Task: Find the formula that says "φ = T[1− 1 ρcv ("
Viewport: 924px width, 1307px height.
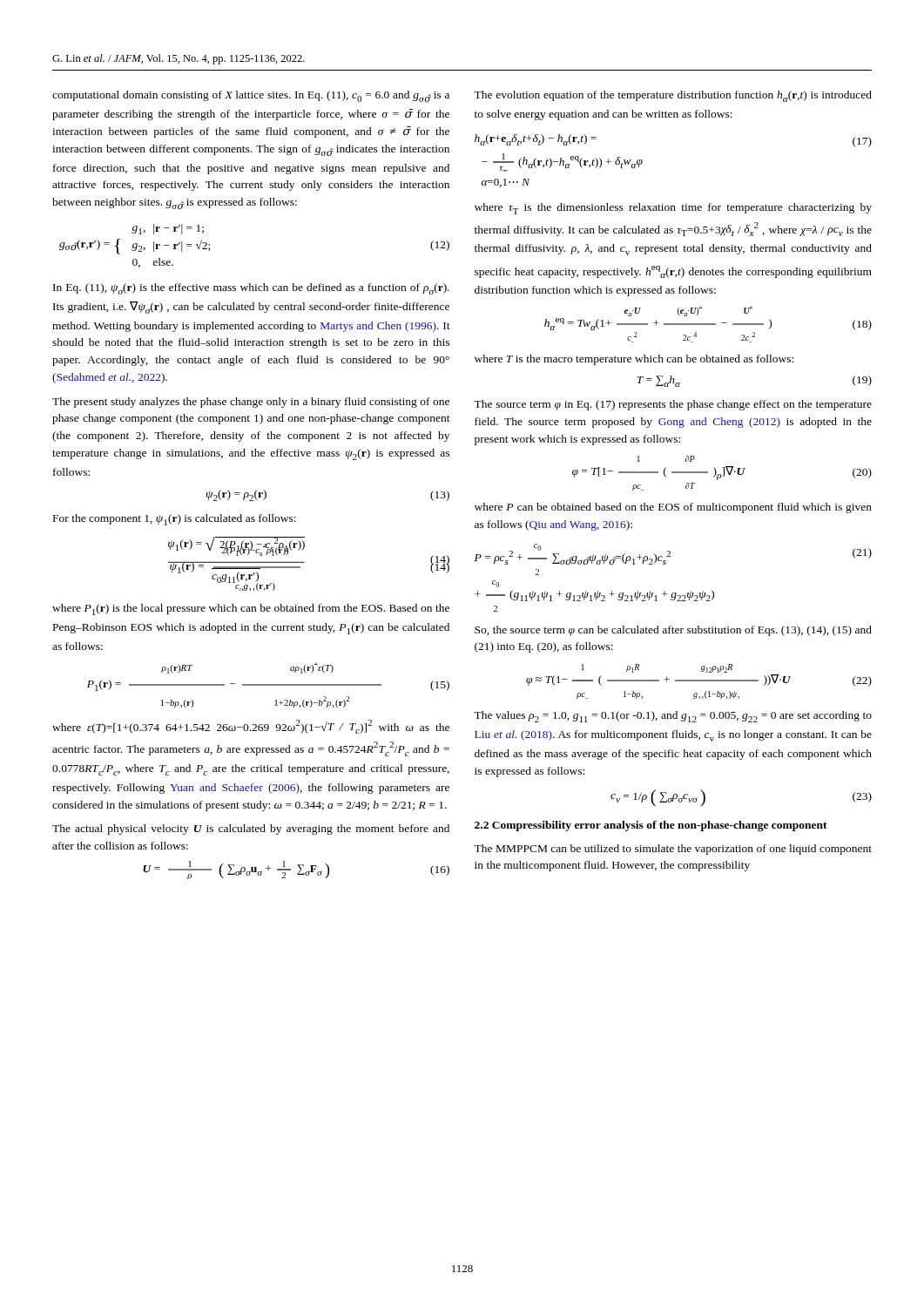Action: click(x=673, y=473)
